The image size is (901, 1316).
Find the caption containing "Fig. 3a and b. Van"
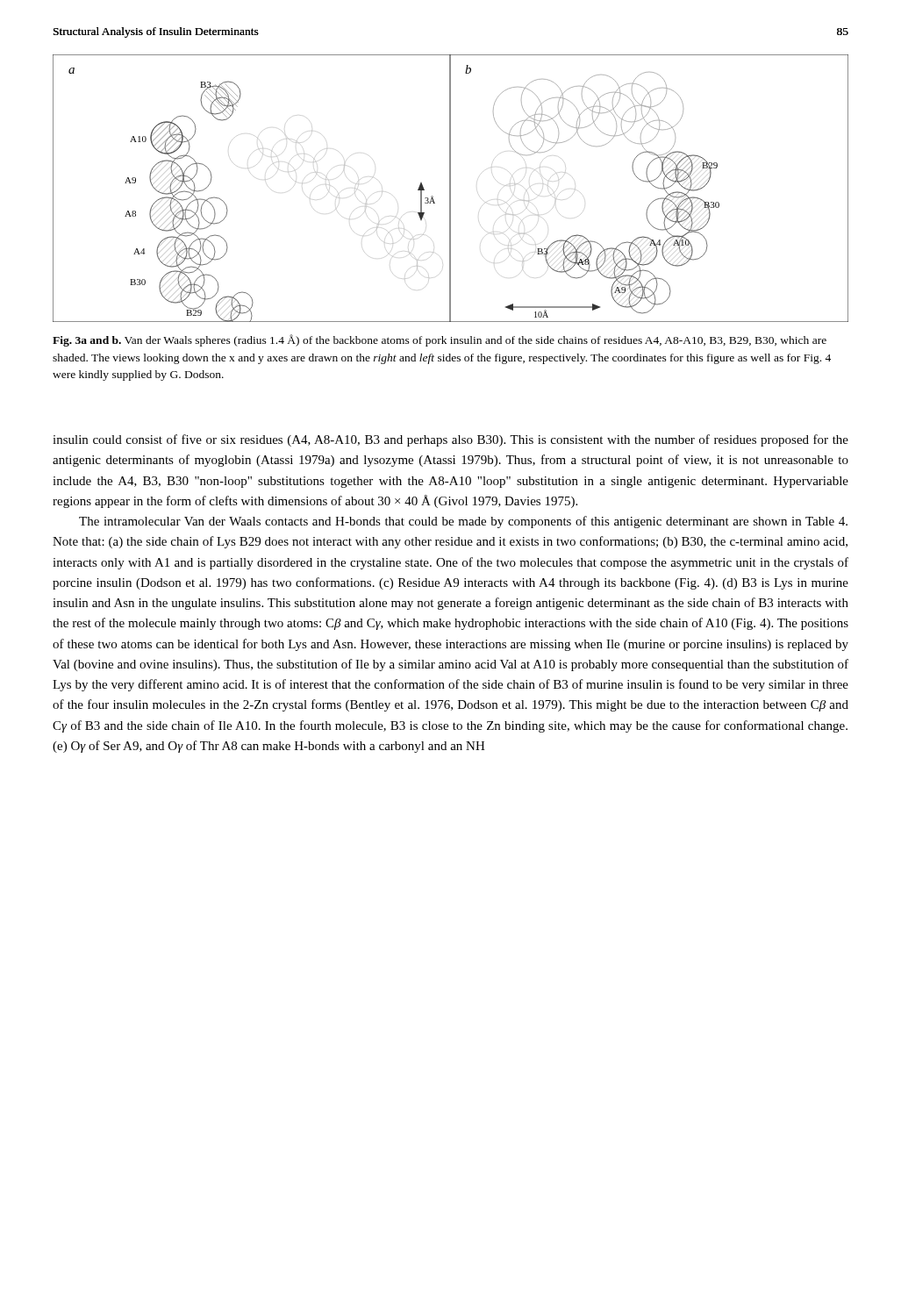click(x=442, y=357)
